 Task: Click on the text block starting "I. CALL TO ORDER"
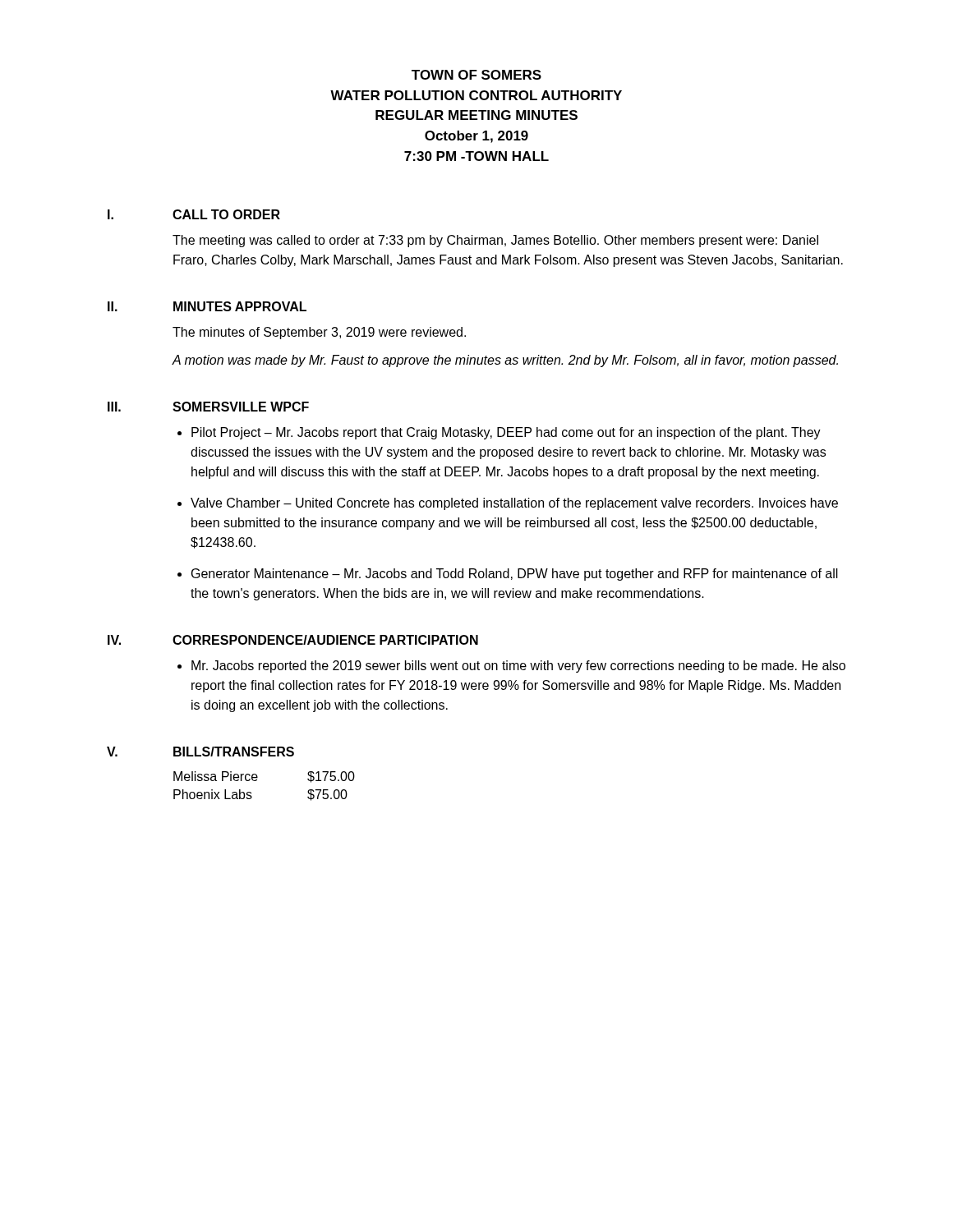(193, 215)
